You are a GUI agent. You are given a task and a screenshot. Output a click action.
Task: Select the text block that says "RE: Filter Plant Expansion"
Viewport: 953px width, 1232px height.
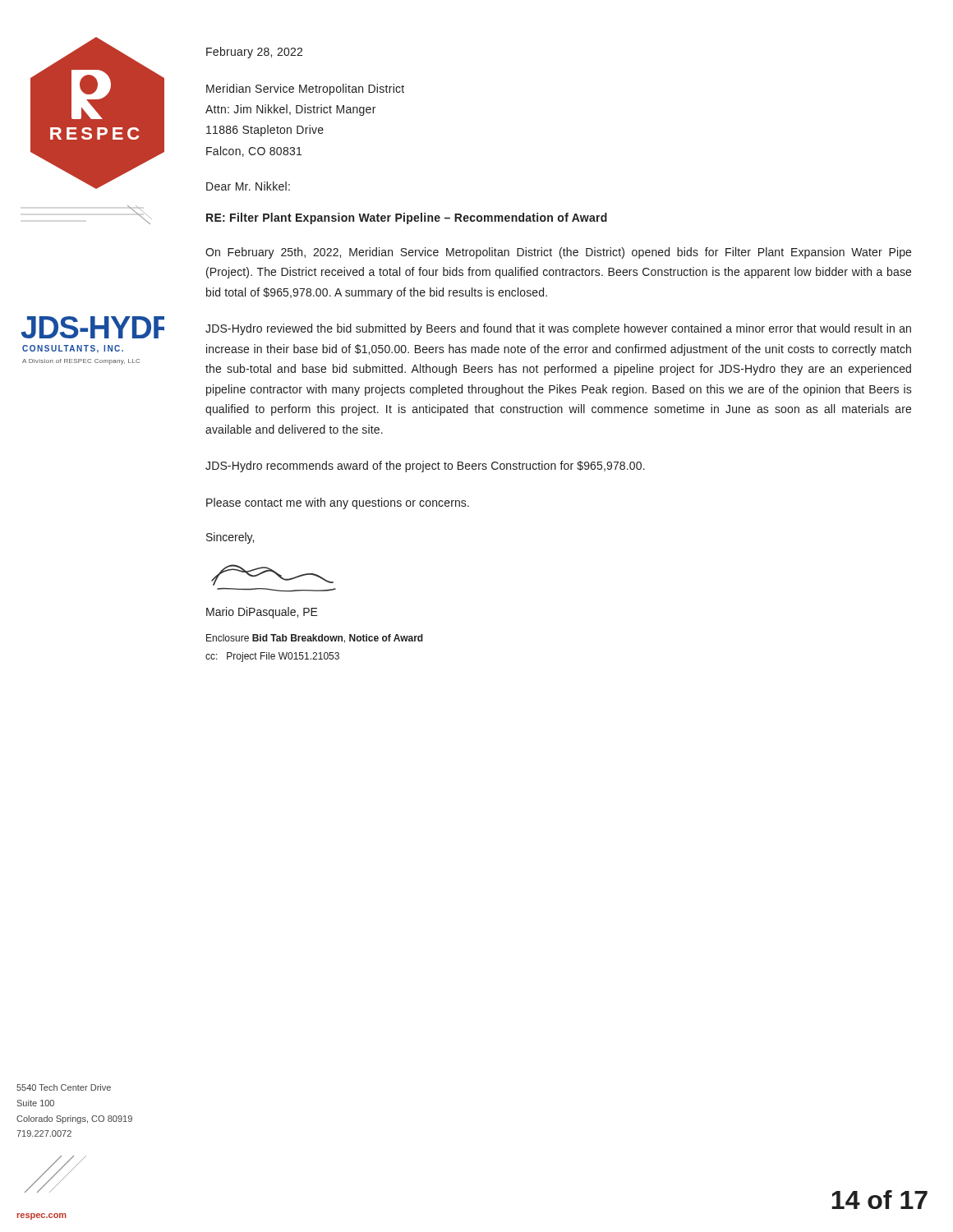(407, 217)
